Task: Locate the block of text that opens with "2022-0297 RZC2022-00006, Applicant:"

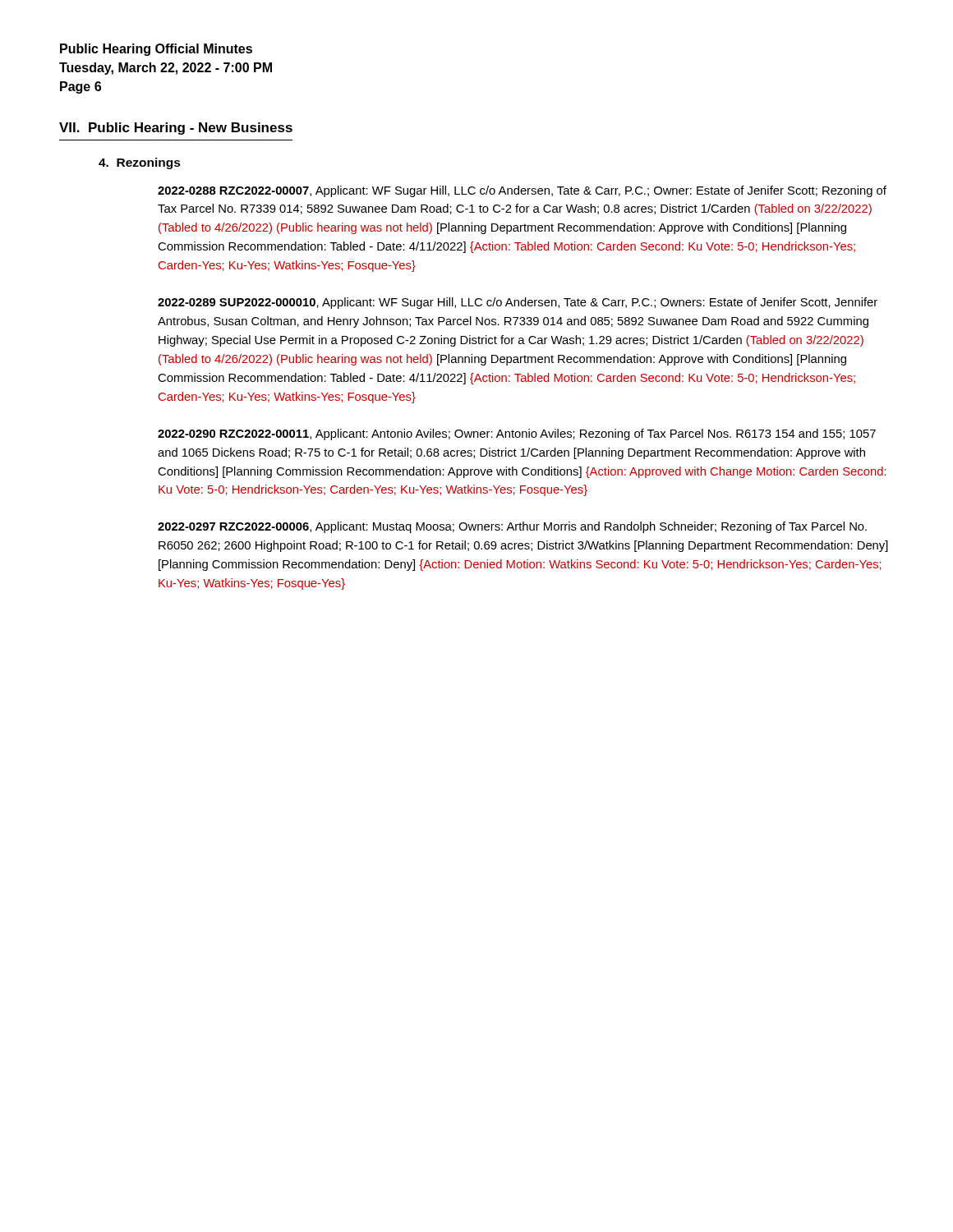Action: [x=523, y=555]
